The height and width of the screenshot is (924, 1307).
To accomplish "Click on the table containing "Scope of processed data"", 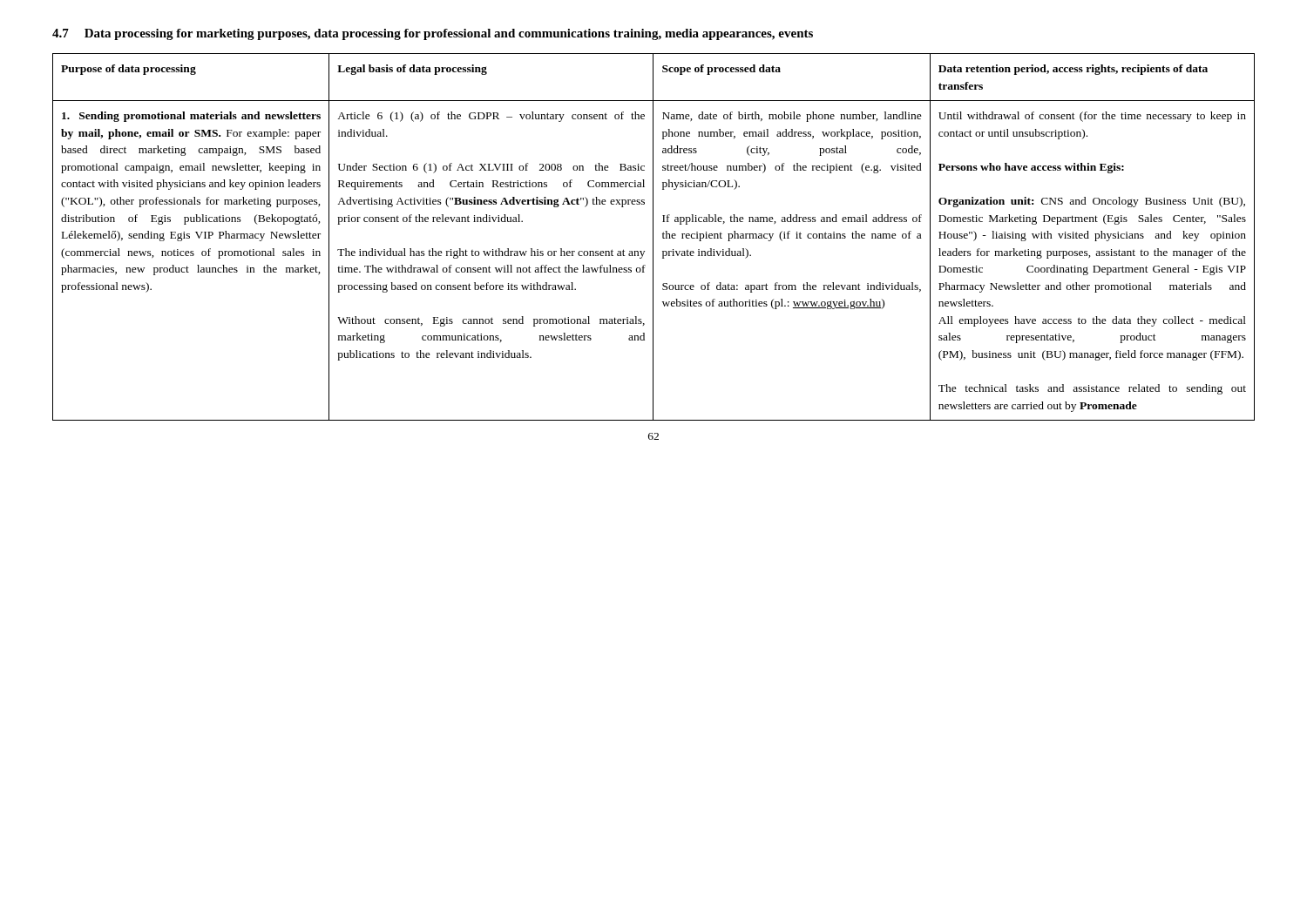I will click(654, 237).
